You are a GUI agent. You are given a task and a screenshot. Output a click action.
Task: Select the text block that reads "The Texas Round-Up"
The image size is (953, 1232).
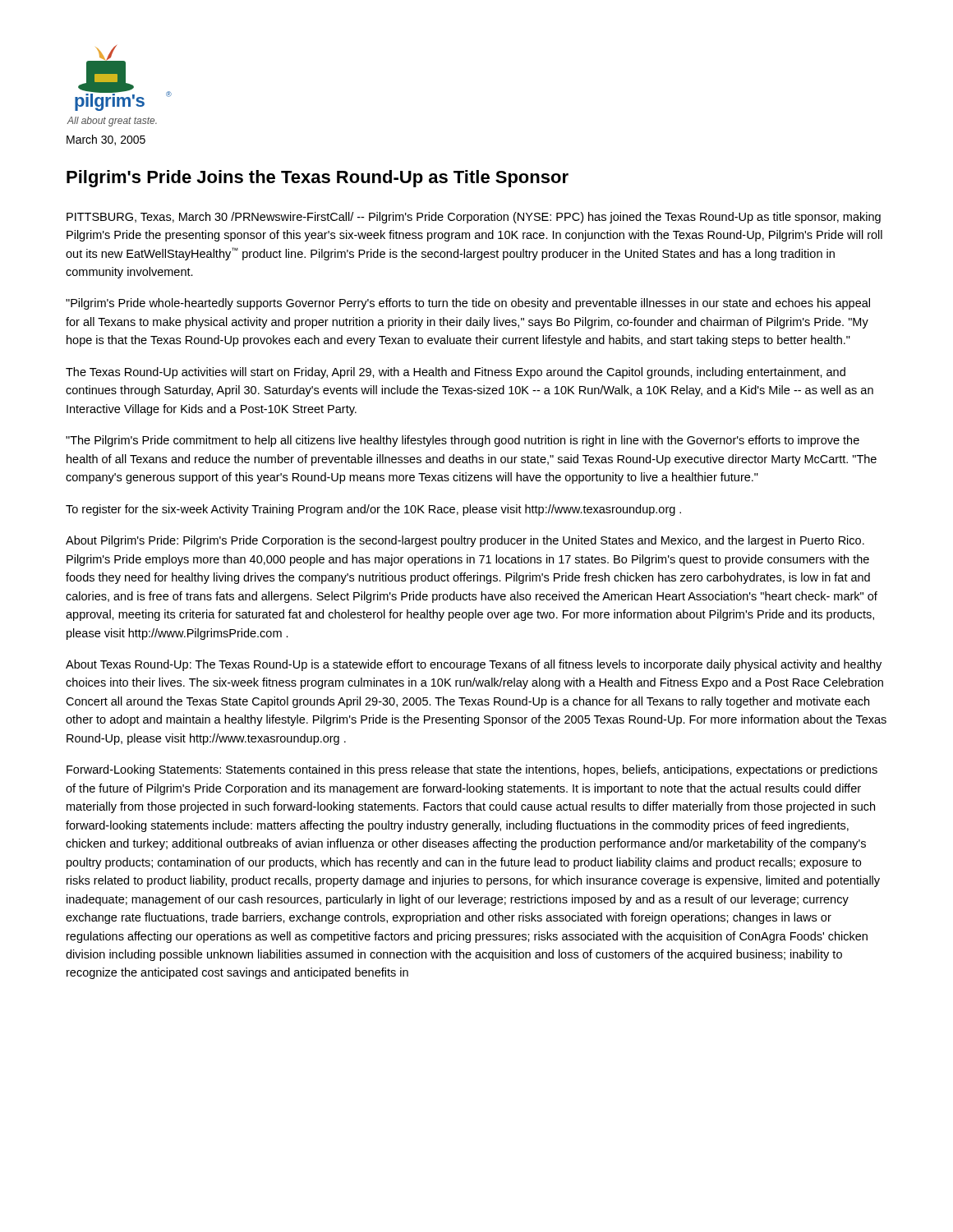click(470, 390)
